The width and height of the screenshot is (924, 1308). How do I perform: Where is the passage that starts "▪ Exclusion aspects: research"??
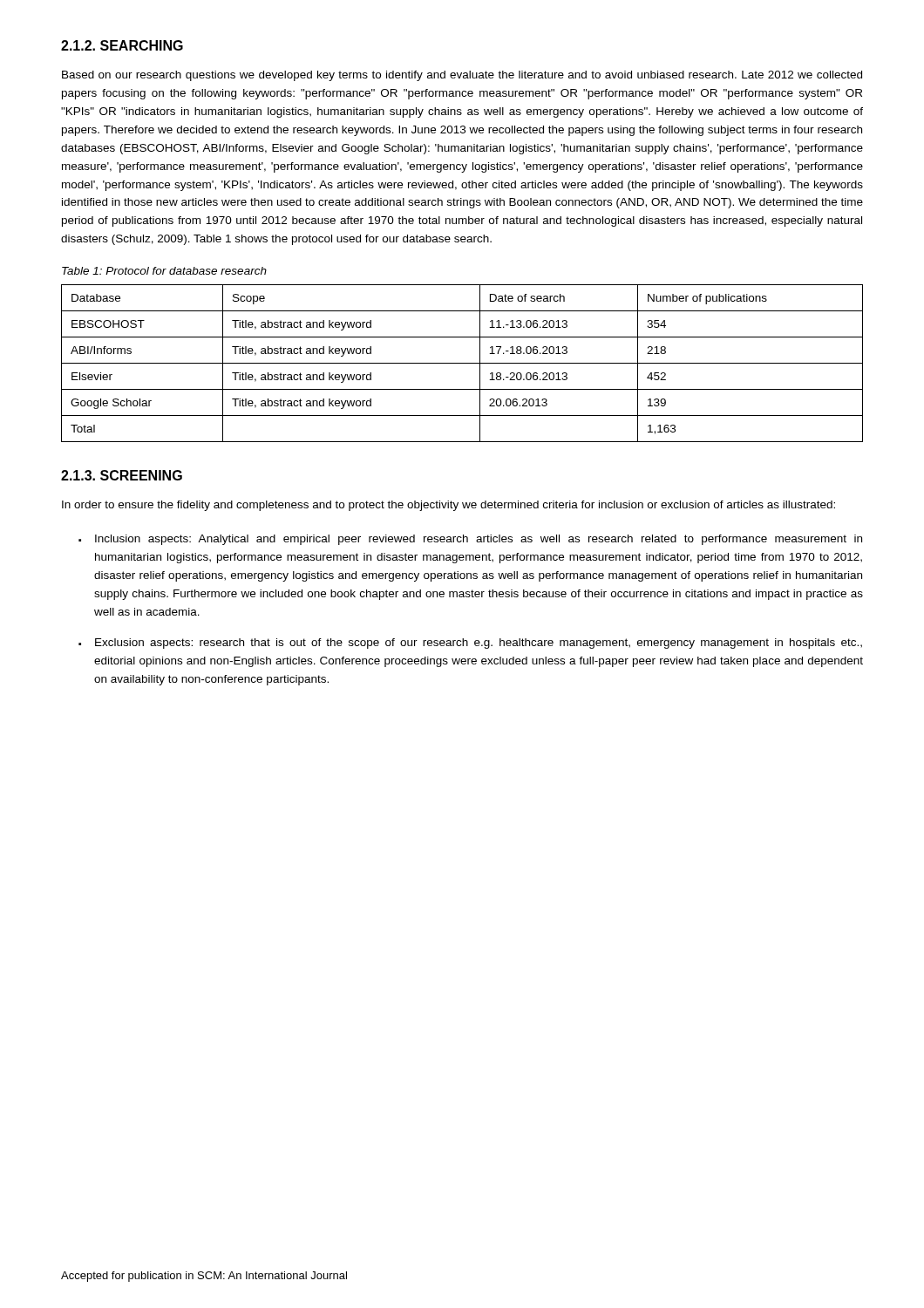tap(471, 661)
